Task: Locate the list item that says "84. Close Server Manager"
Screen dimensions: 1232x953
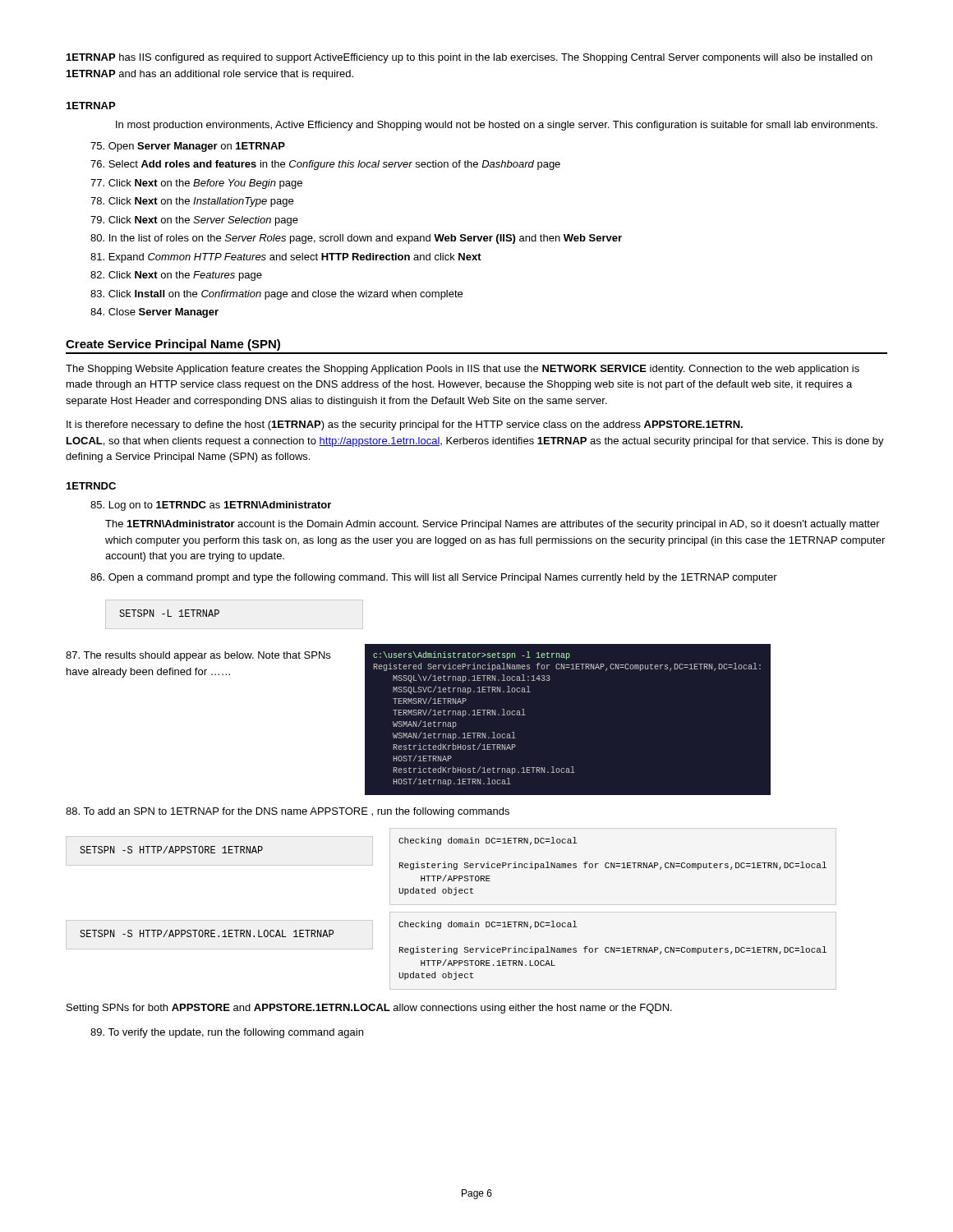Action: (154, 312)
